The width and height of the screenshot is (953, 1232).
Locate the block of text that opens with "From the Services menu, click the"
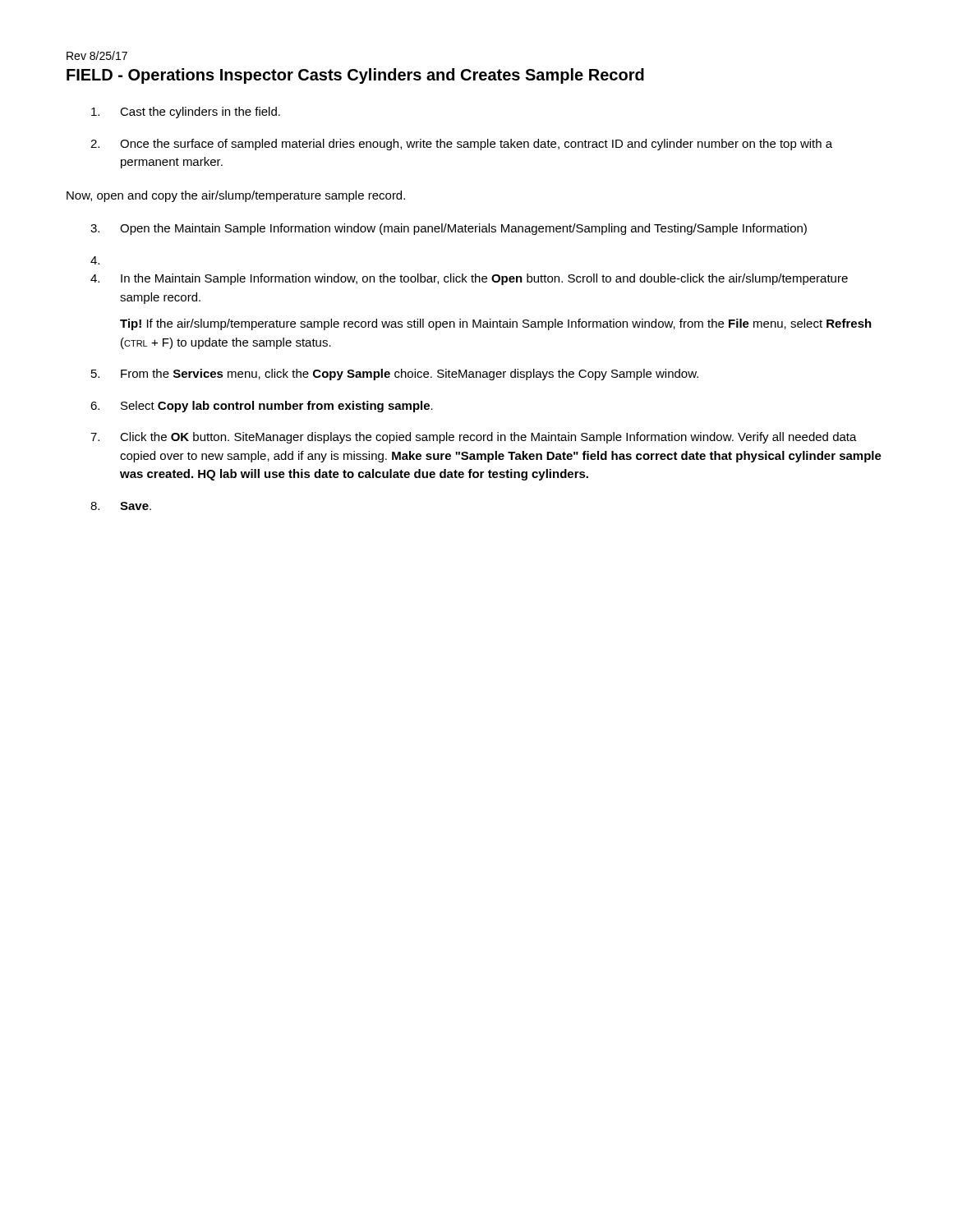(x=504, y=374)
